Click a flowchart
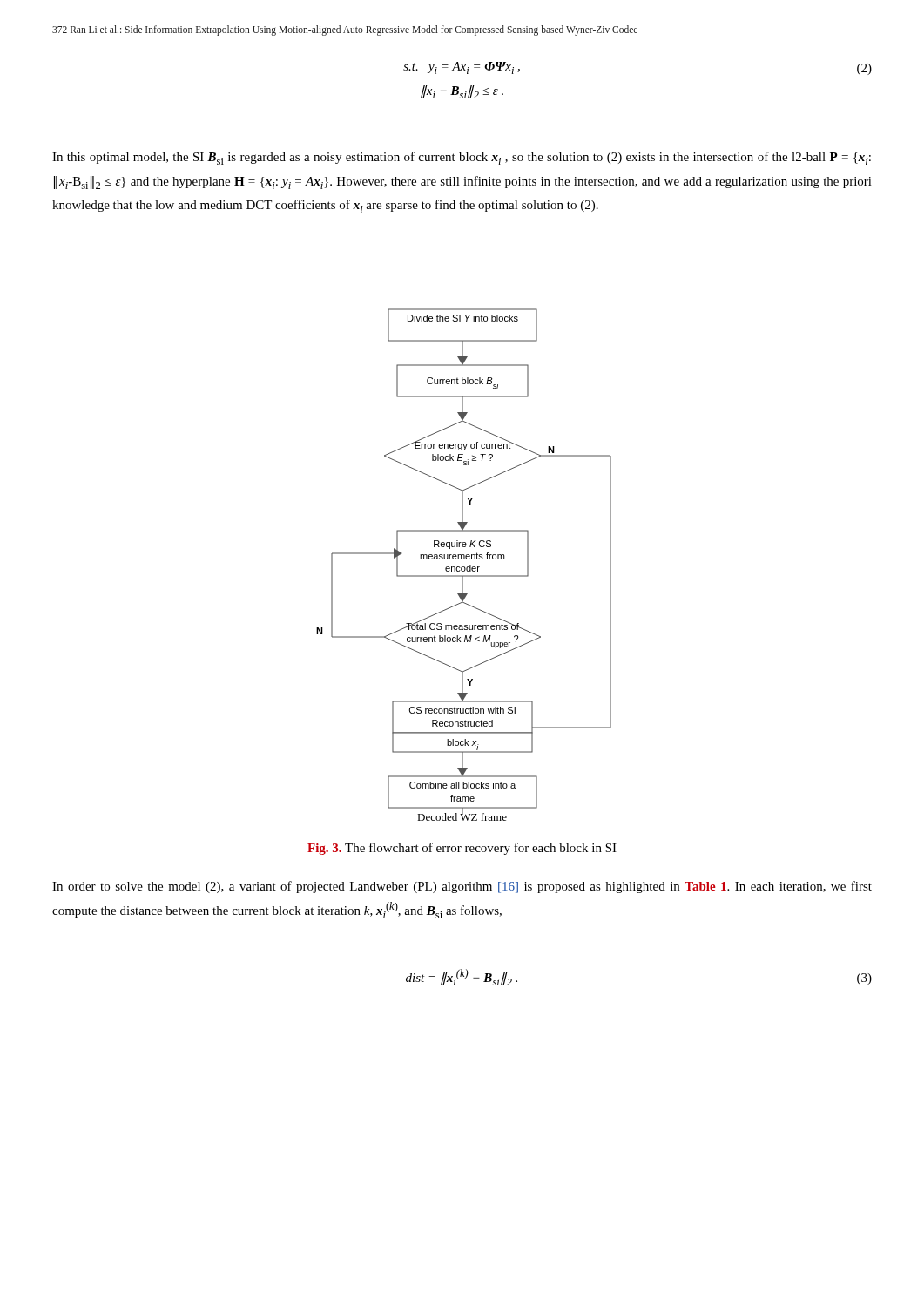Image resolution: width=924 pixels, height=1307 pixels. [x=462, y=558]
